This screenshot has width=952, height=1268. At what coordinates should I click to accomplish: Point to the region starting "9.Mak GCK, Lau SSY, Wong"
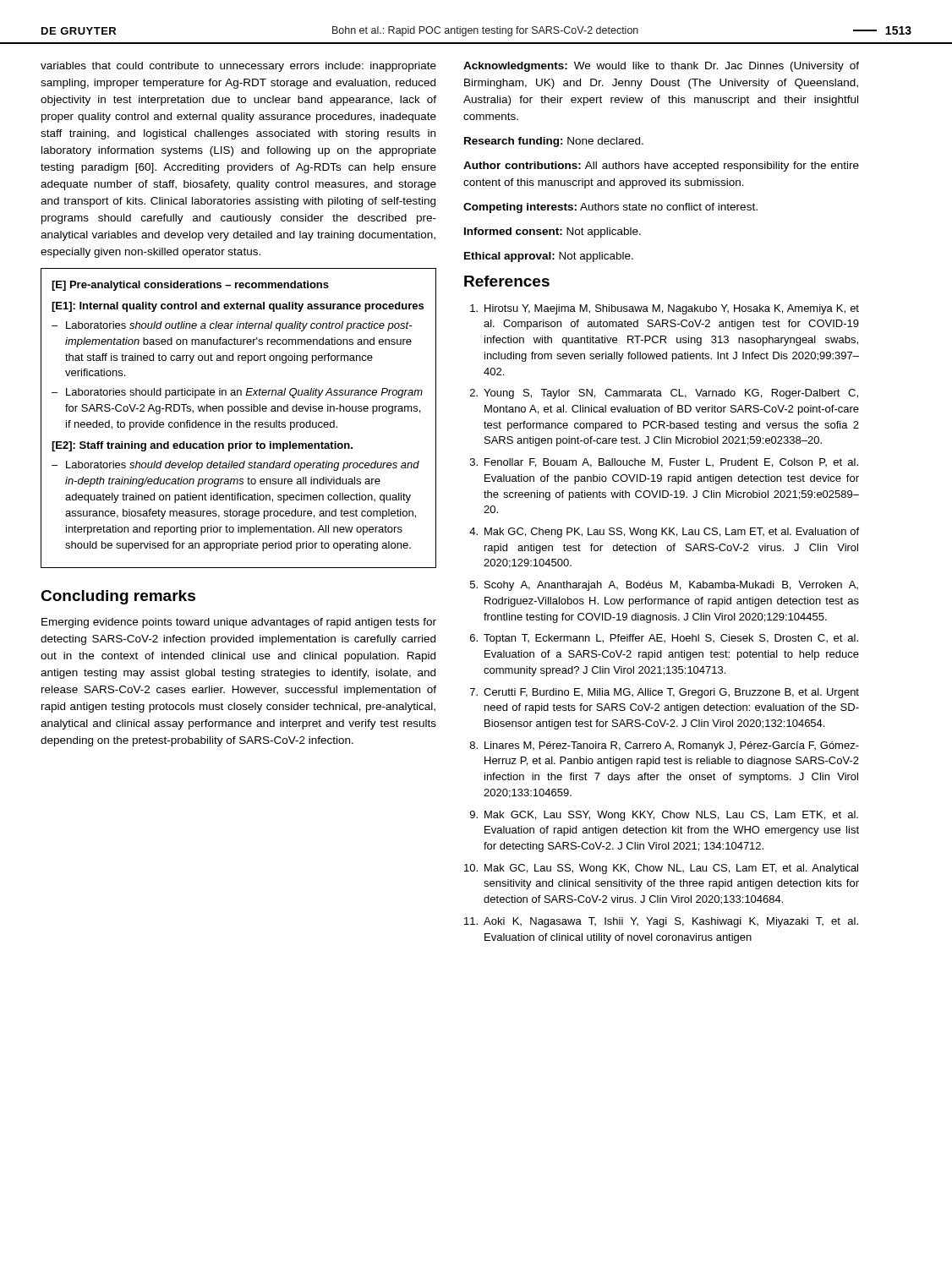point(661,831)
